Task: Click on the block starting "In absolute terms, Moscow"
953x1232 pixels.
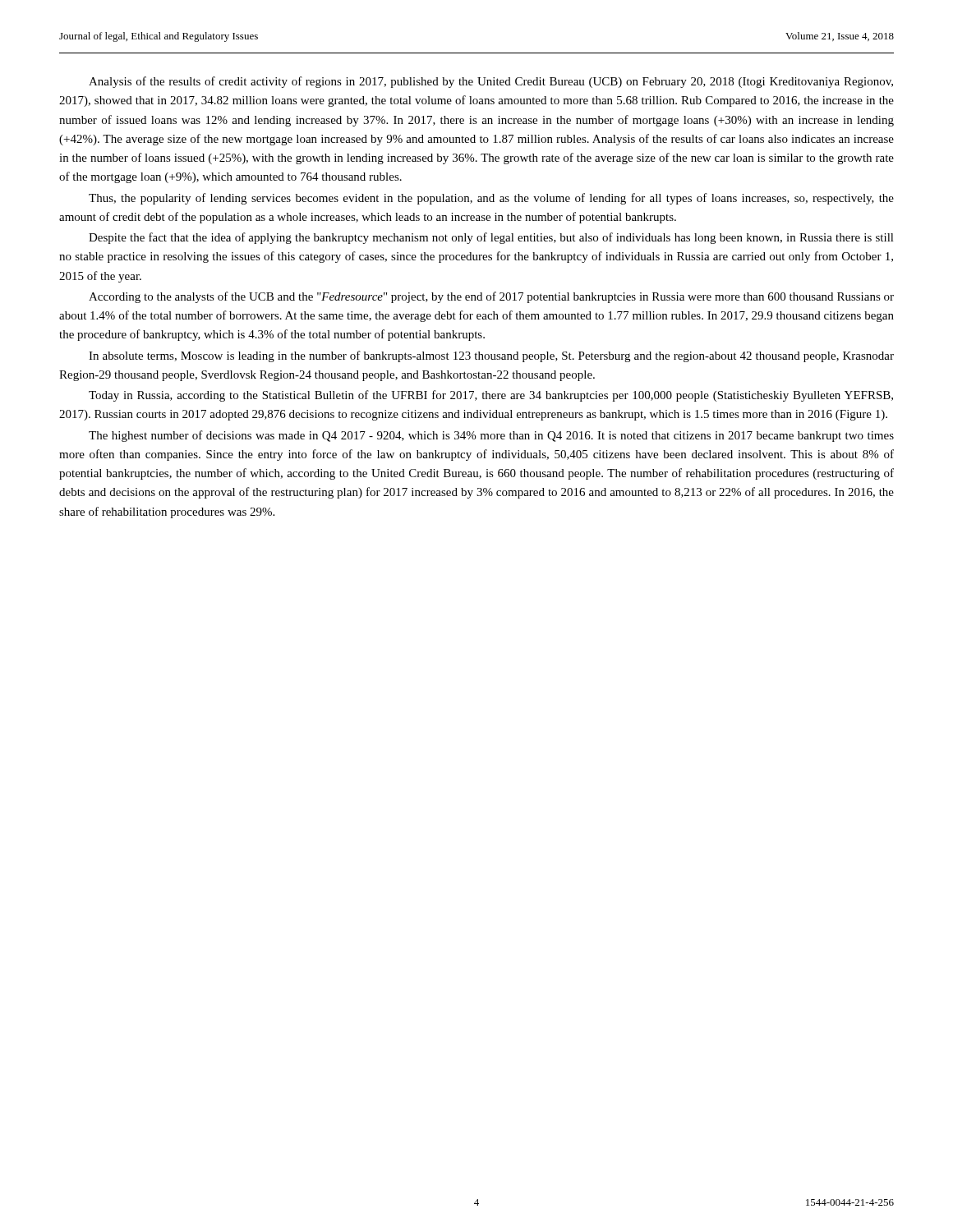Action: click(476, 365)
